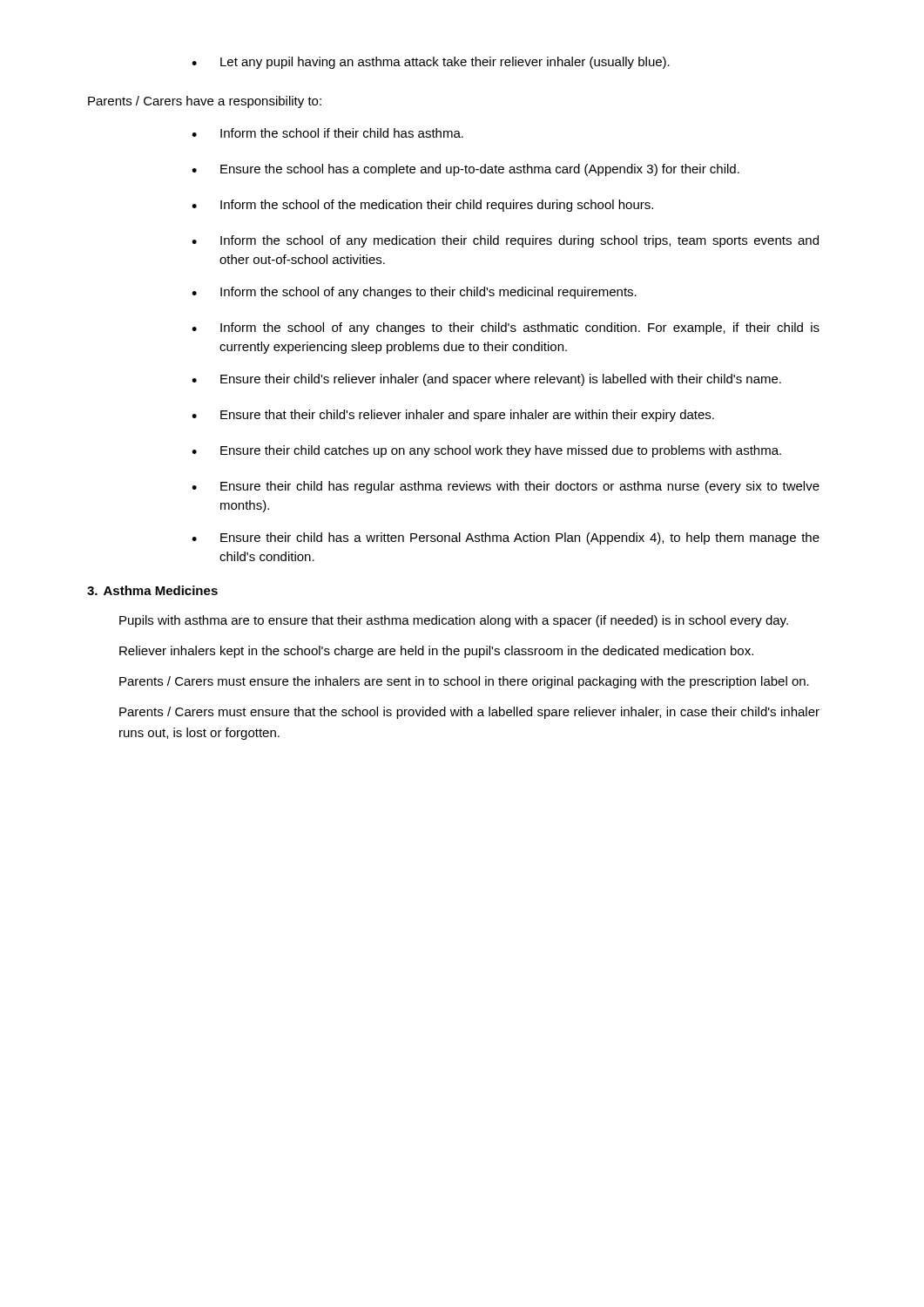
Task: Point to the text starting "• Inform the school of any medication their"
Action: click(x=506, y=250)
